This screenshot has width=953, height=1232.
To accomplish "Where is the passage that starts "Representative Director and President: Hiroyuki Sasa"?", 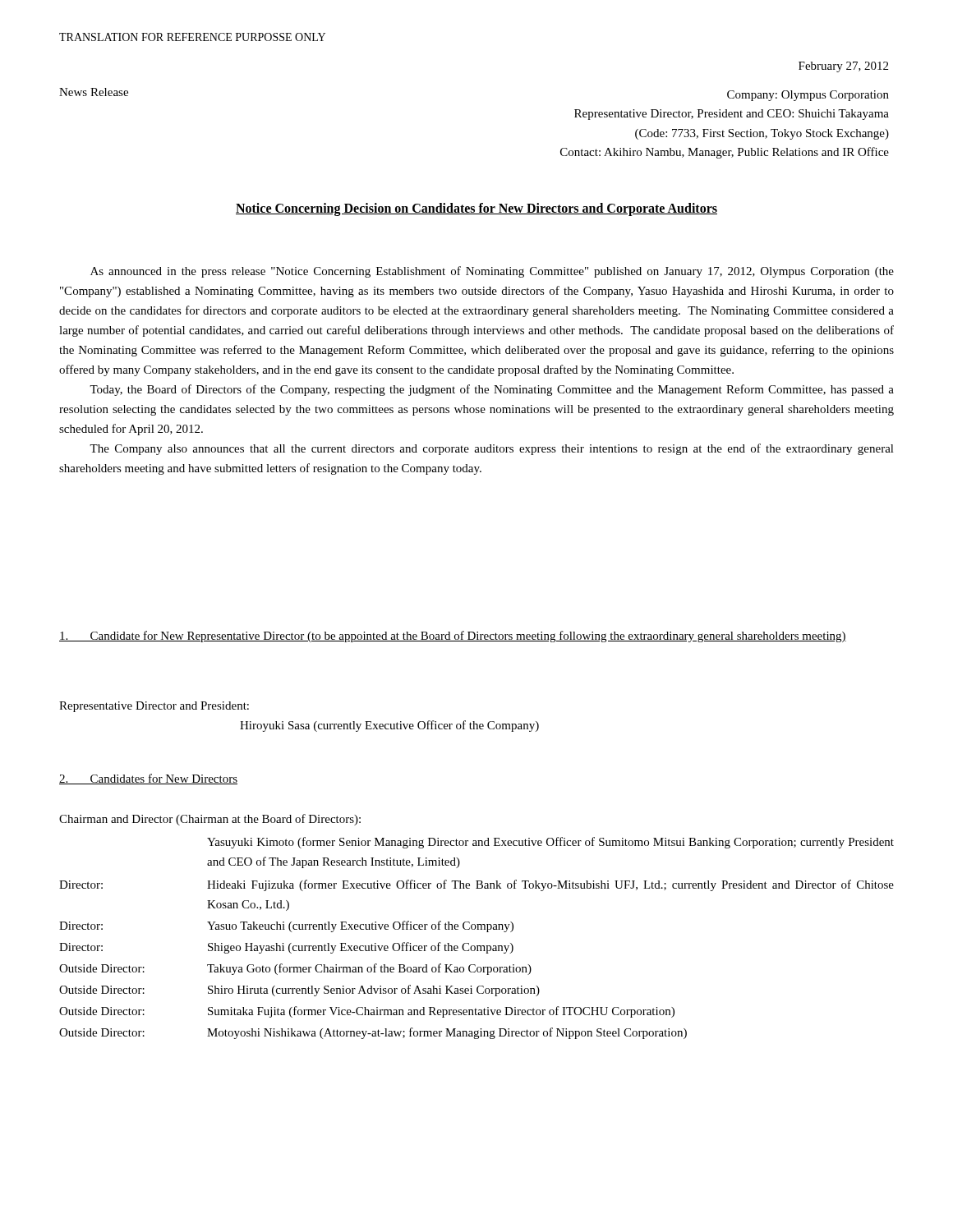I will coord(299,715).
